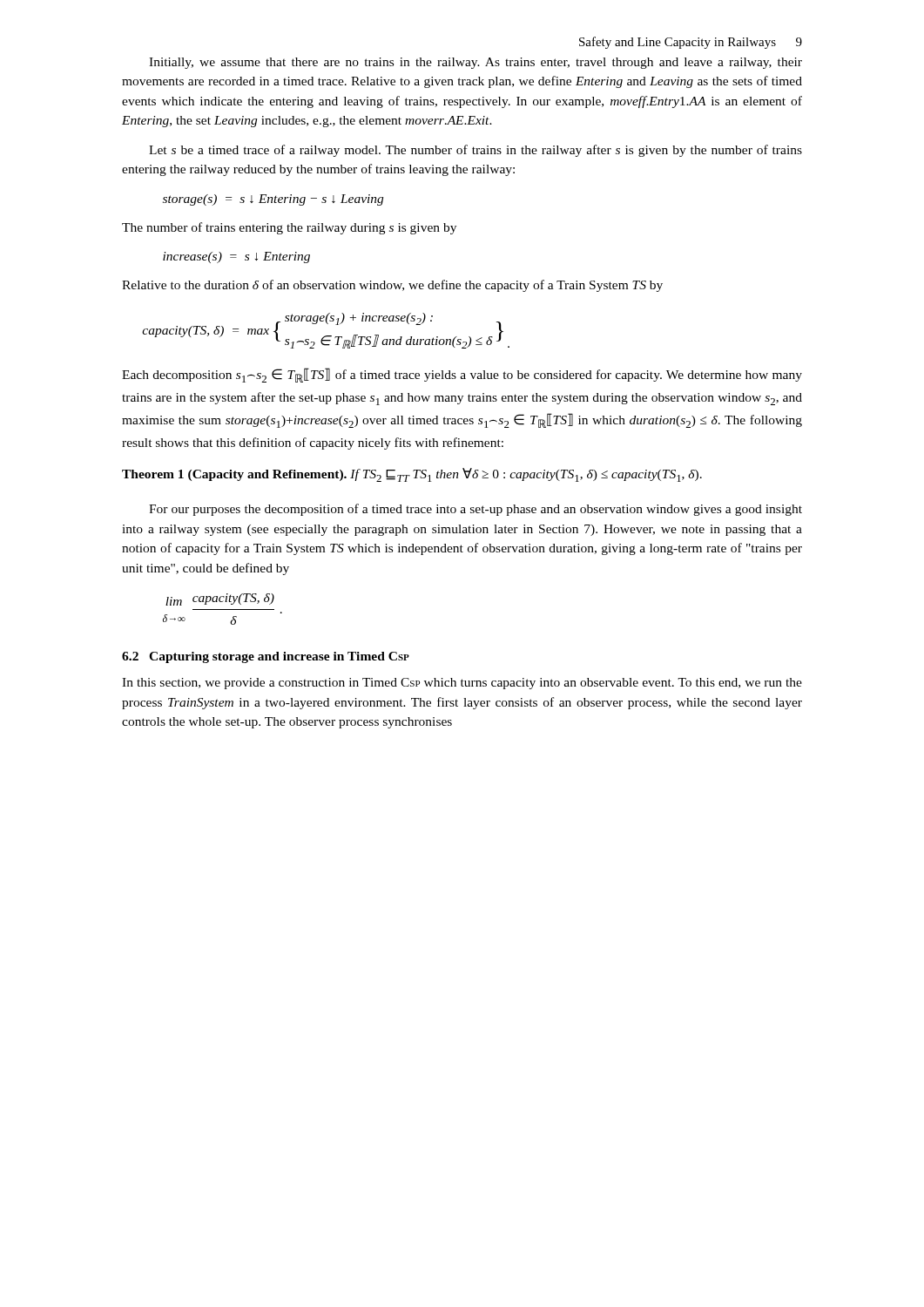Viewport: 924px width, 1307px height.
Task: Where is the passage that starts "Theorem 1 (Capacity and"?
Action: coord(462,476)
